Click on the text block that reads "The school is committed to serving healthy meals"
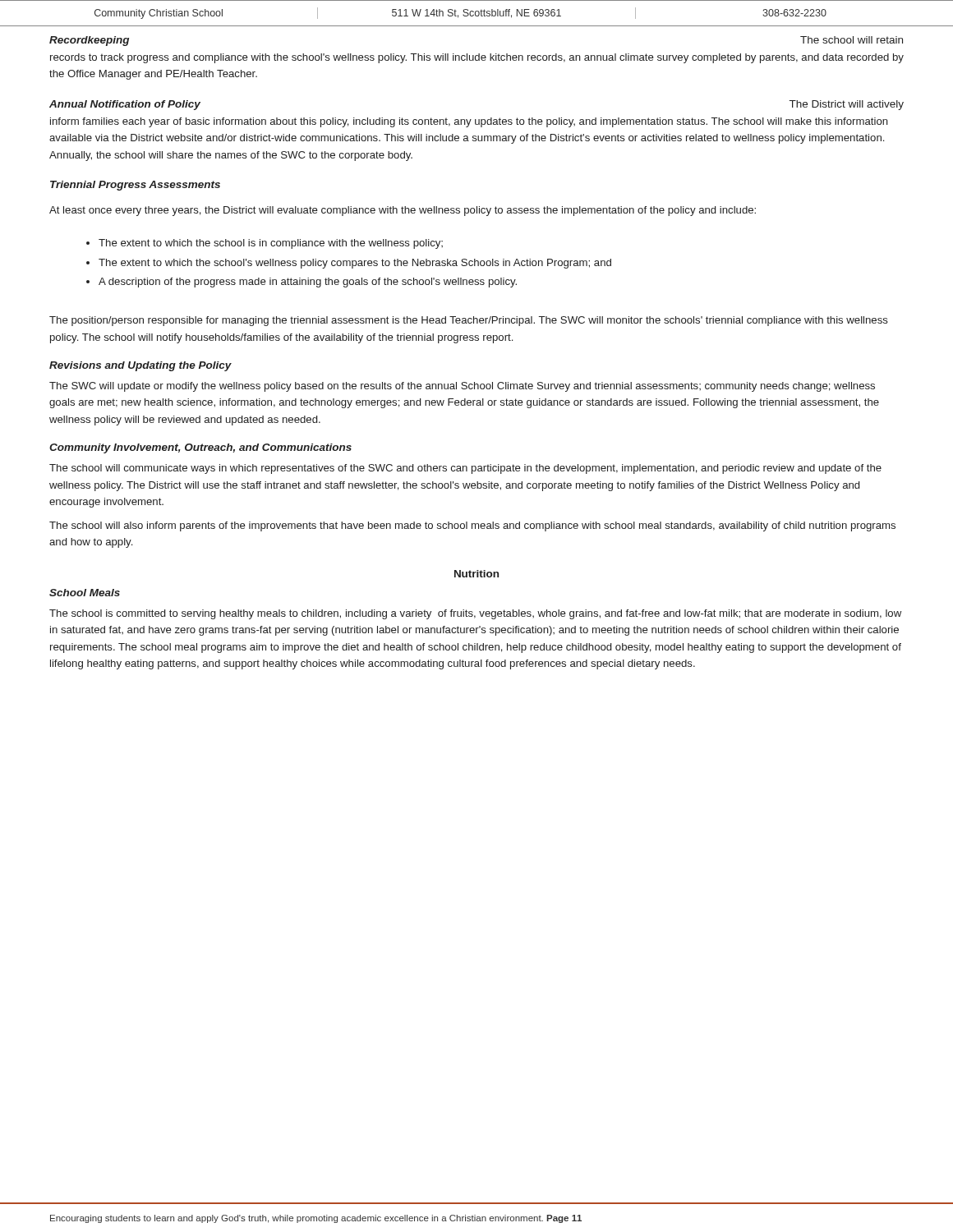Viewport: 953px width, 1232px height. click(x=475, y=638)
